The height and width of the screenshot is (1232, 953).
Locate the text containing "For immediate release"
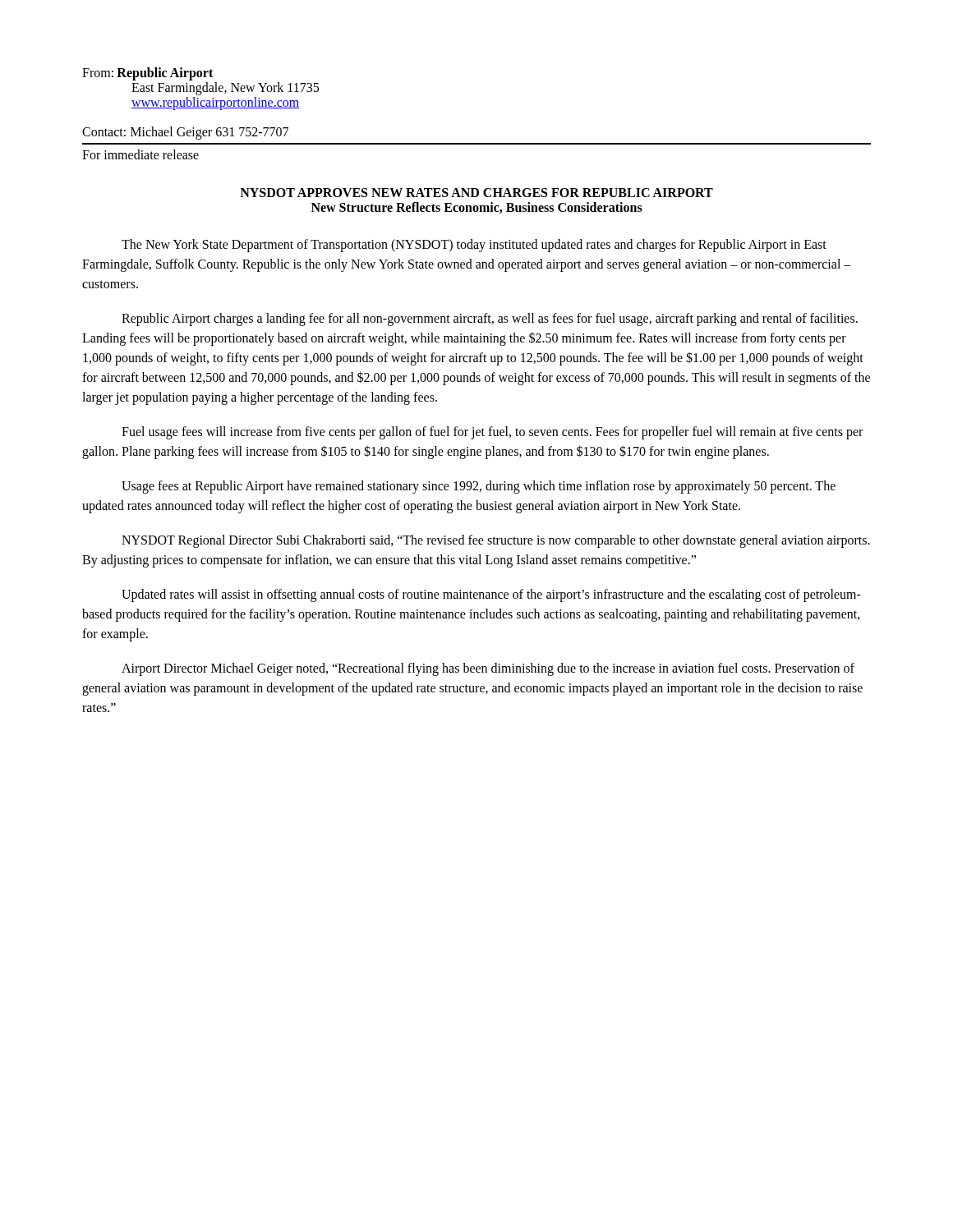pyautogui.click(x=141, y=155)
